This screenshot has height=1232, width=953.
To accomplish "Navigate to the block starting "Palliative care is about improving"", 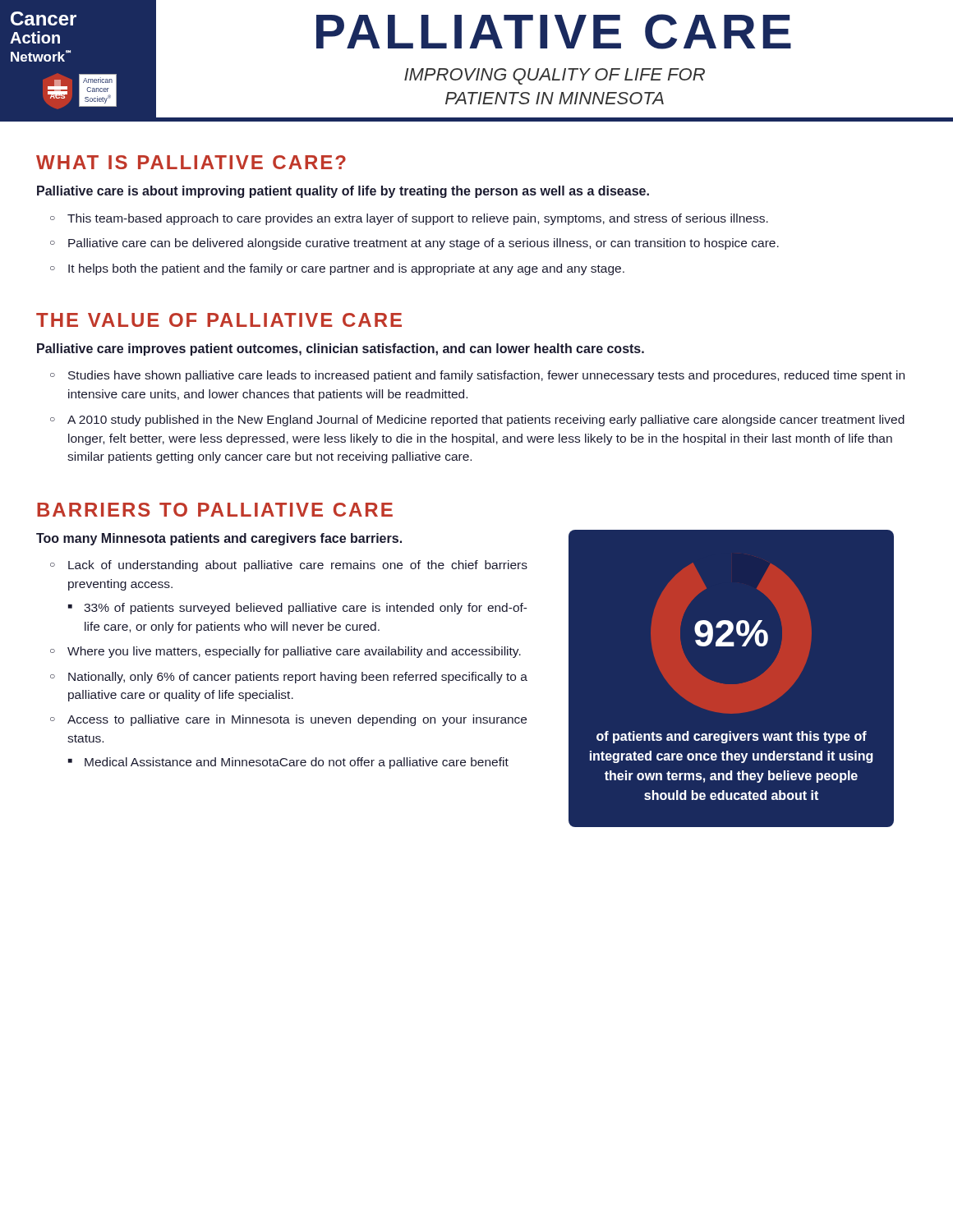I will (343, 191).
